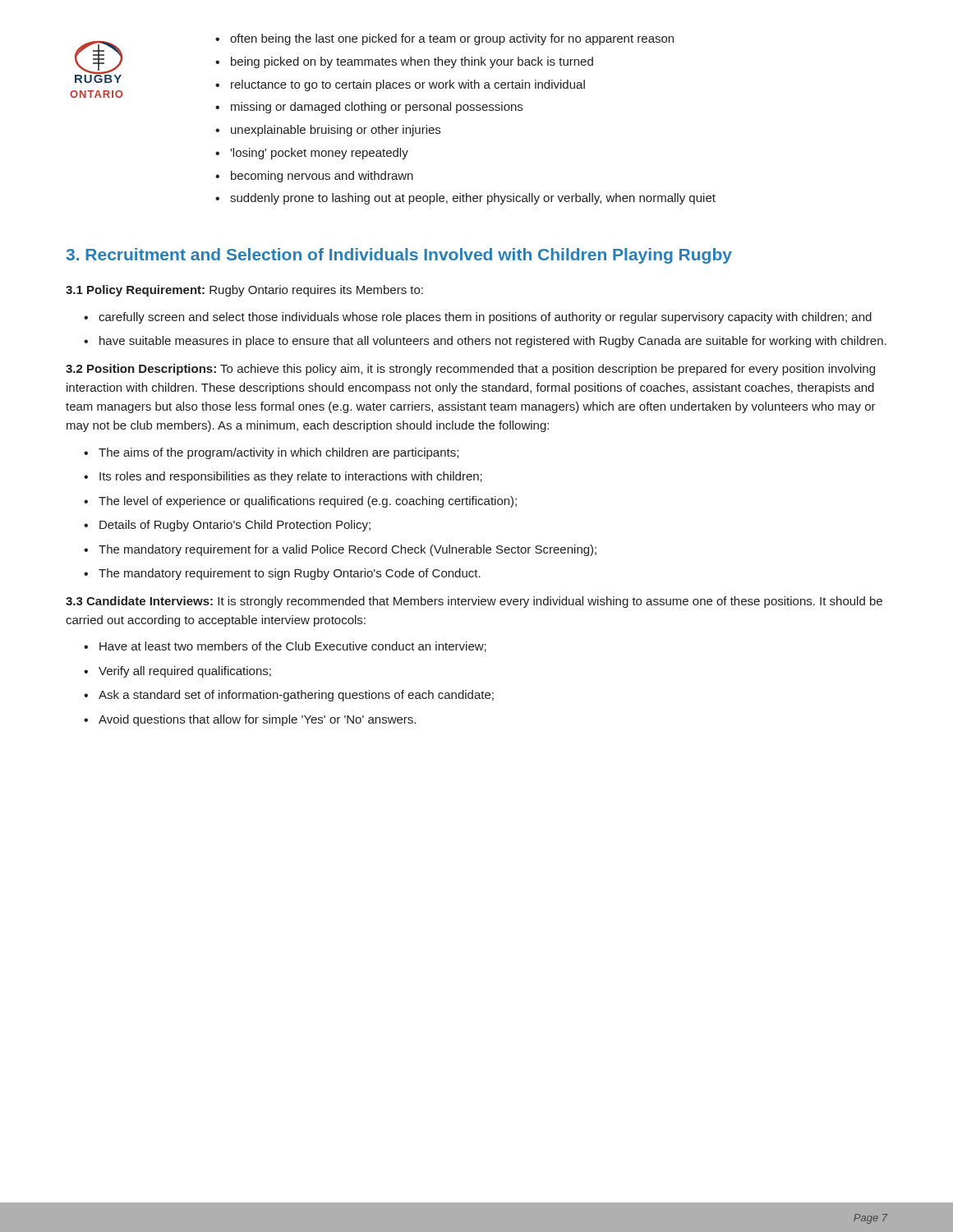The image size is (953, 1232).
Task: Locate the section header
Action: tap(399, 254)
